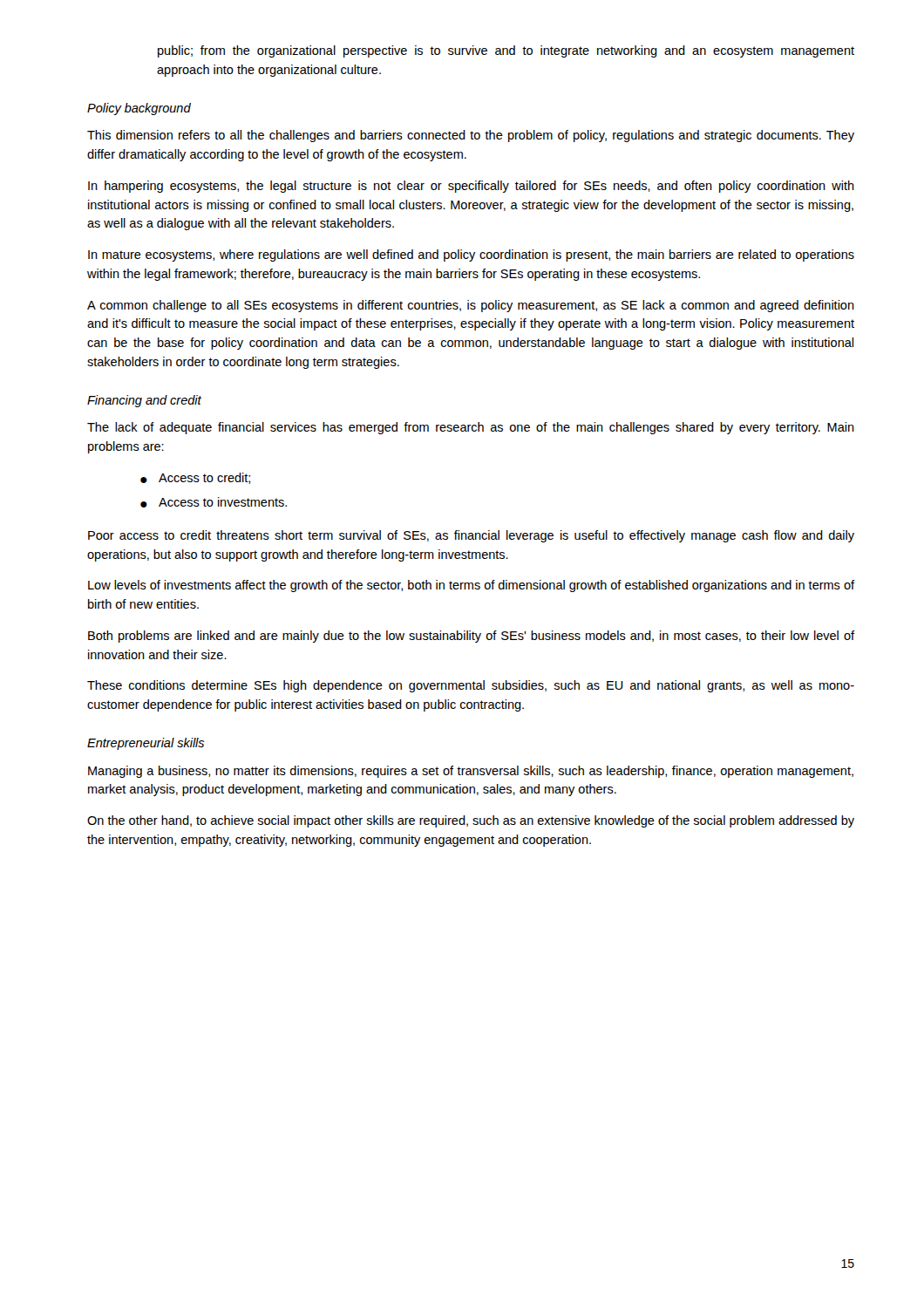
Task: Select the list item that says "● Access to credit;"
Action: click(195, 478)
